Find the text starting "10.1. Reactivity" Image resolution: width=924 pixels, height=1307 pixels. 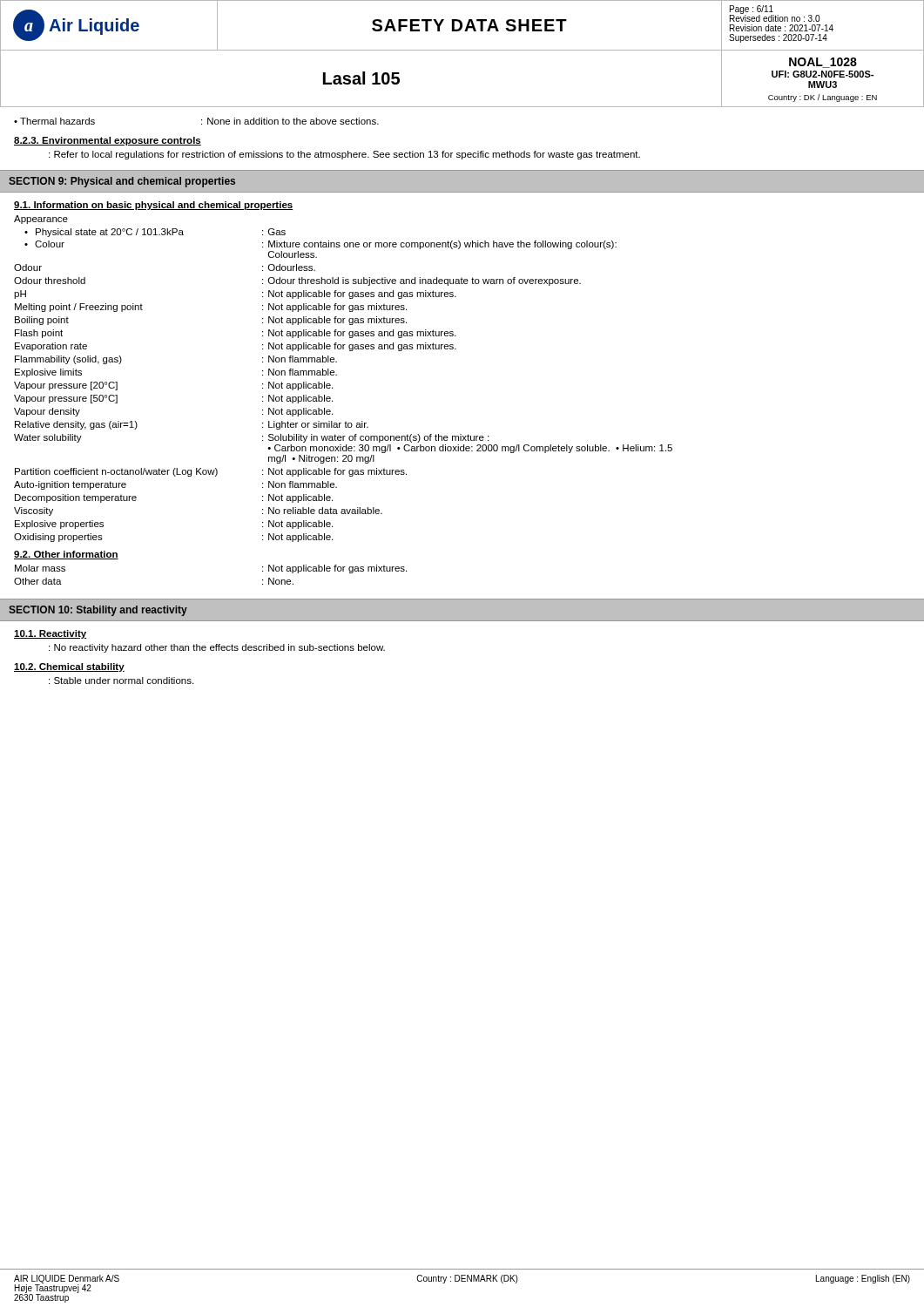50,634
